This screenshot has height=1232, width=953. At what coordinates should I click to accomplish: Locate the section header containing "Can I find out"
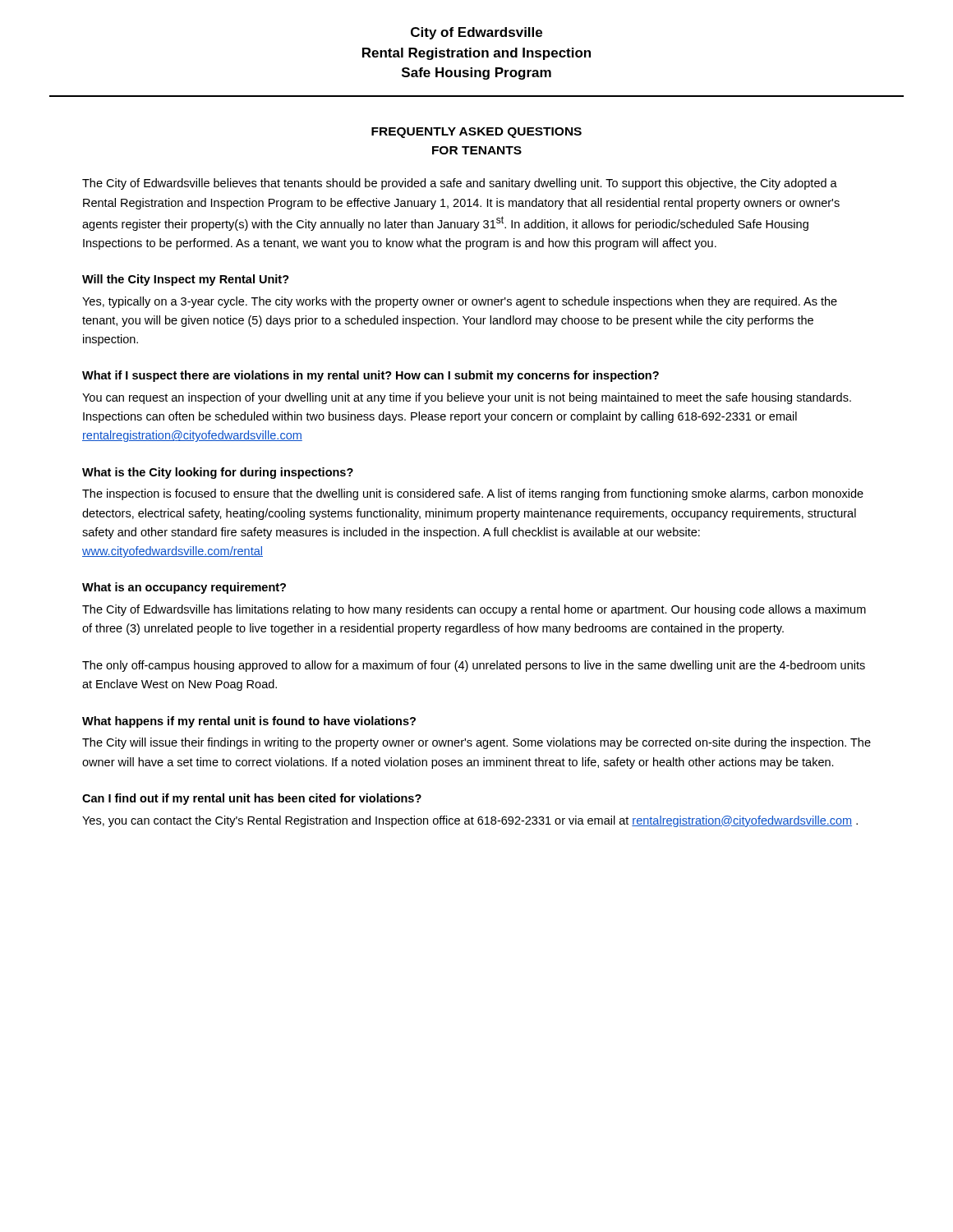(252, 798)
